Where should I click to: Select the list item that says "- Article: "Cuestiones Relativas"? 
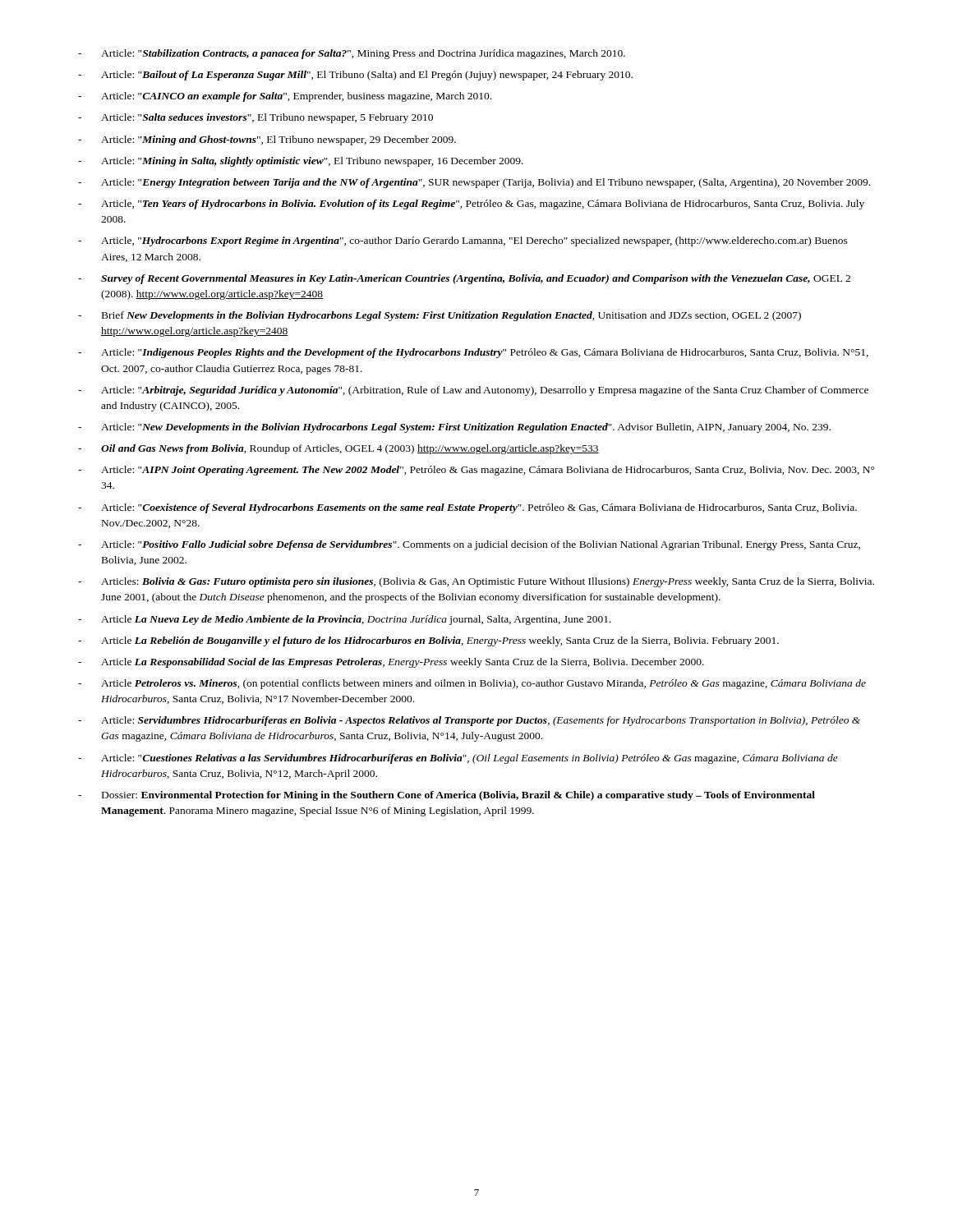(476, 765)
